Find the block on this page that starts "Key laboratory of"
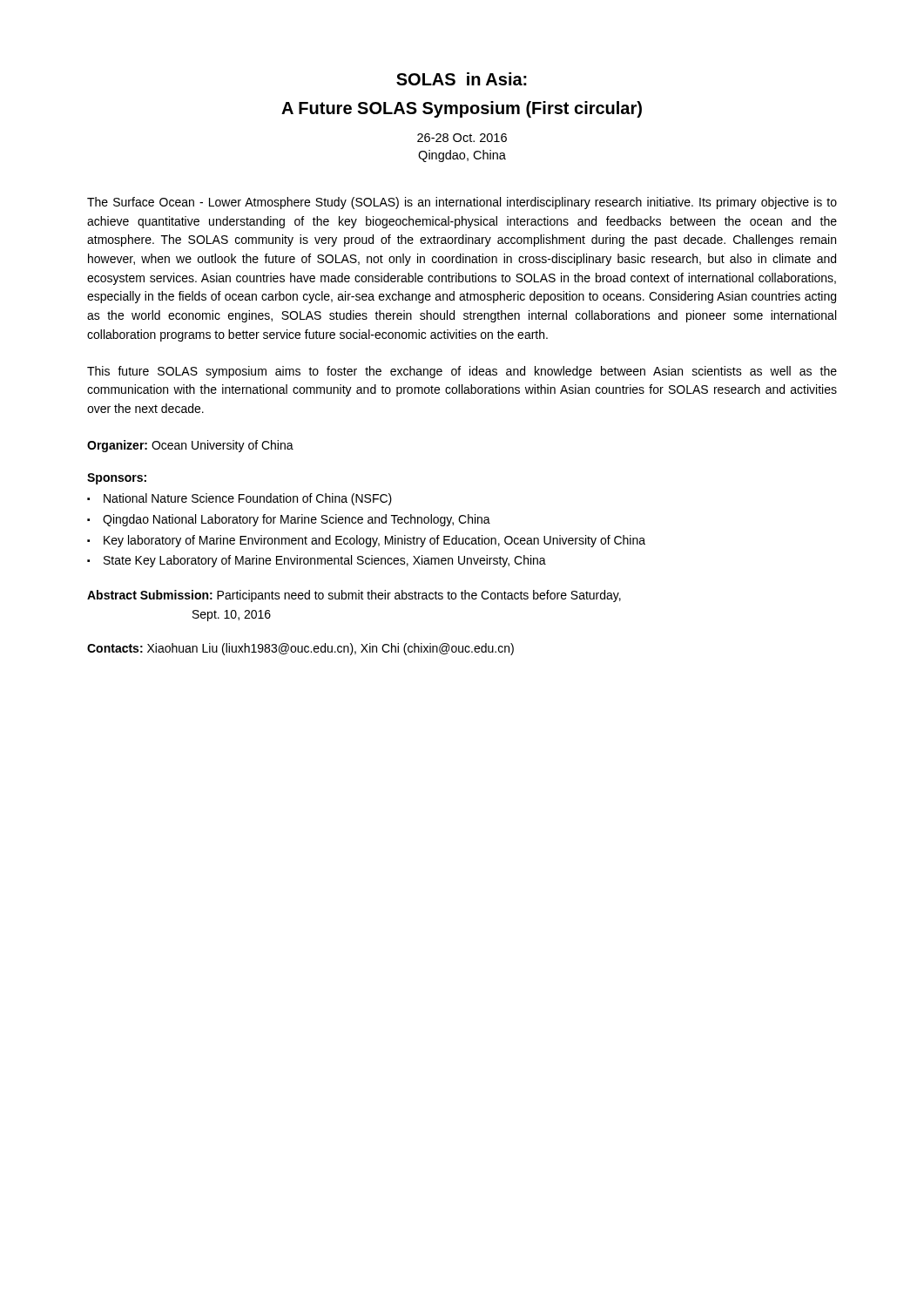This screenshot has height=1307, width=924. (374, 540)
